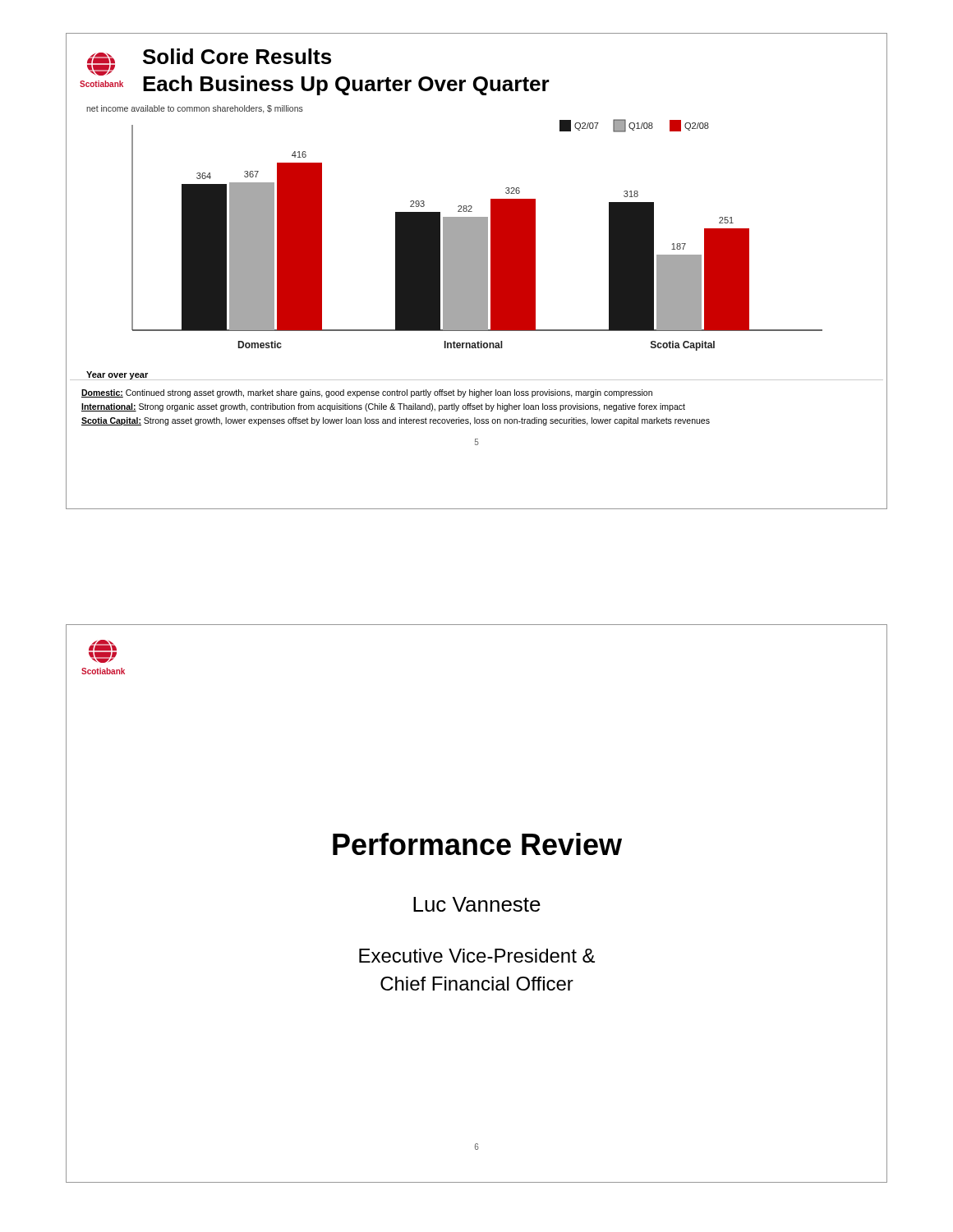Locate the logo
The height and width of the screenshot is (1232, 953).
tap(476, 654)
